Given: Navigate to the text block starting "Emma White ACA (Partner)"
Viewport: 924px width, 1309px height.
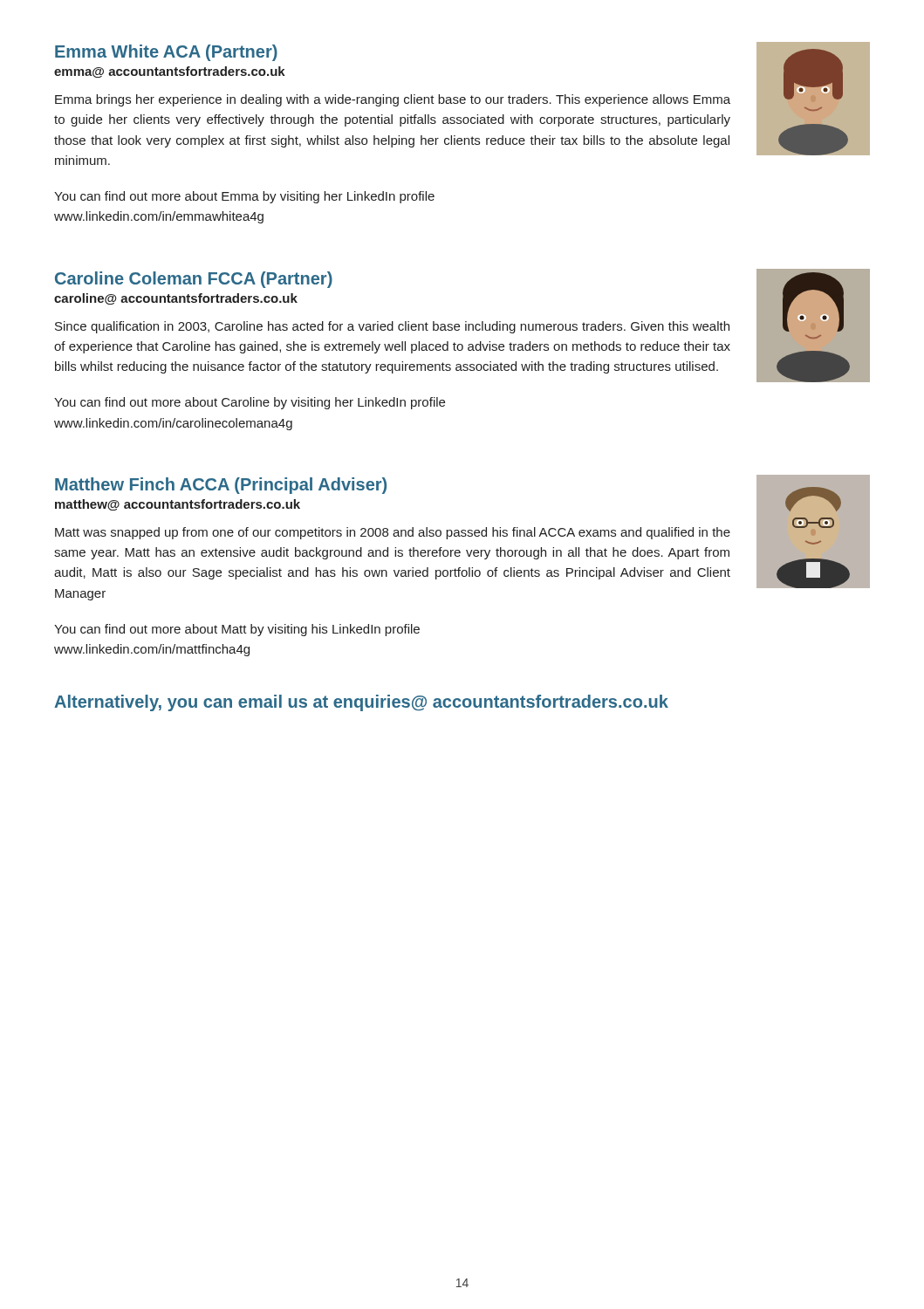Looking at the screenshot, I should 166,52.
